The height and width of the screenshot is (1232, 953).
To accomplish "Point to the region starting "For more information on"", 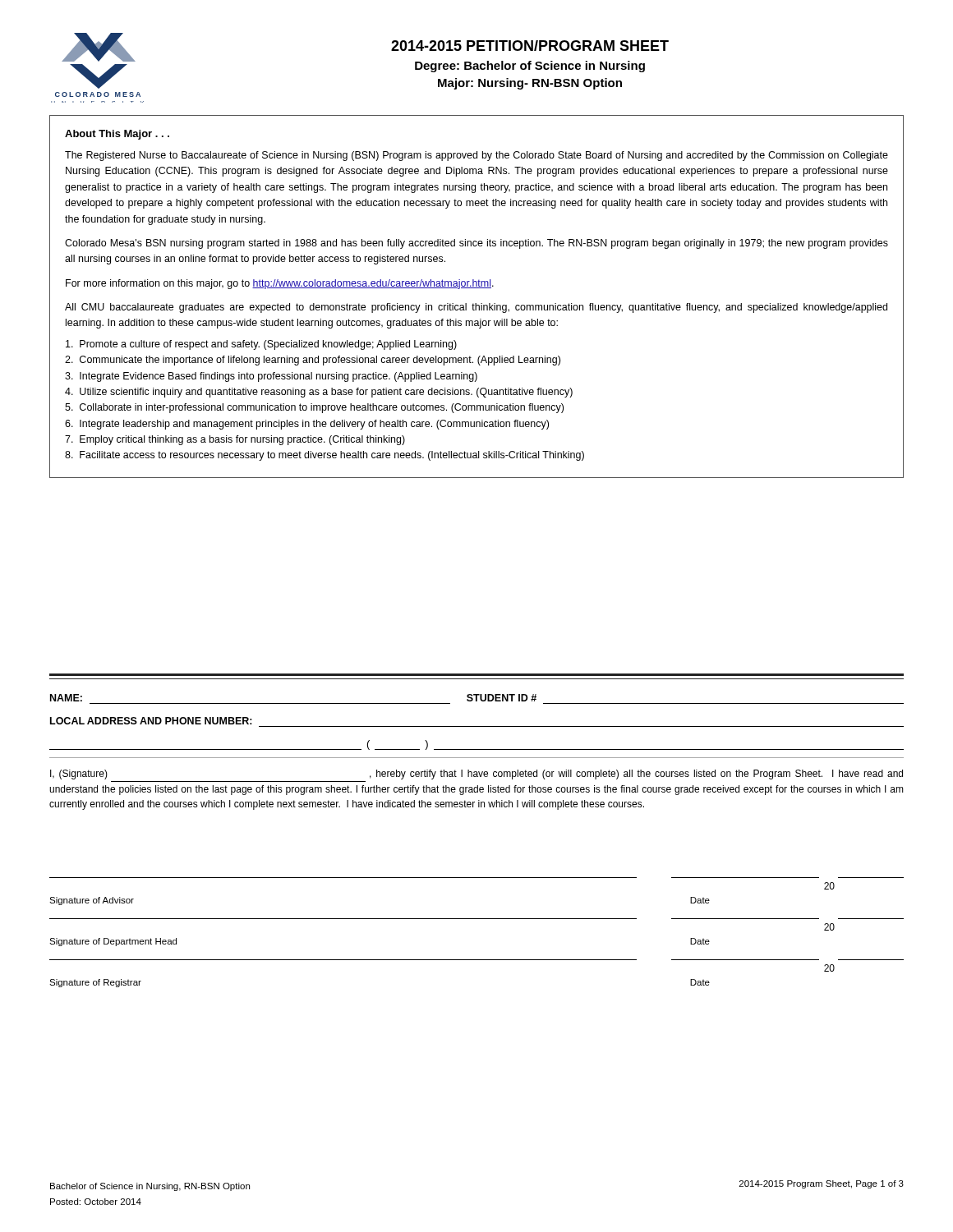I will [280, 283].
